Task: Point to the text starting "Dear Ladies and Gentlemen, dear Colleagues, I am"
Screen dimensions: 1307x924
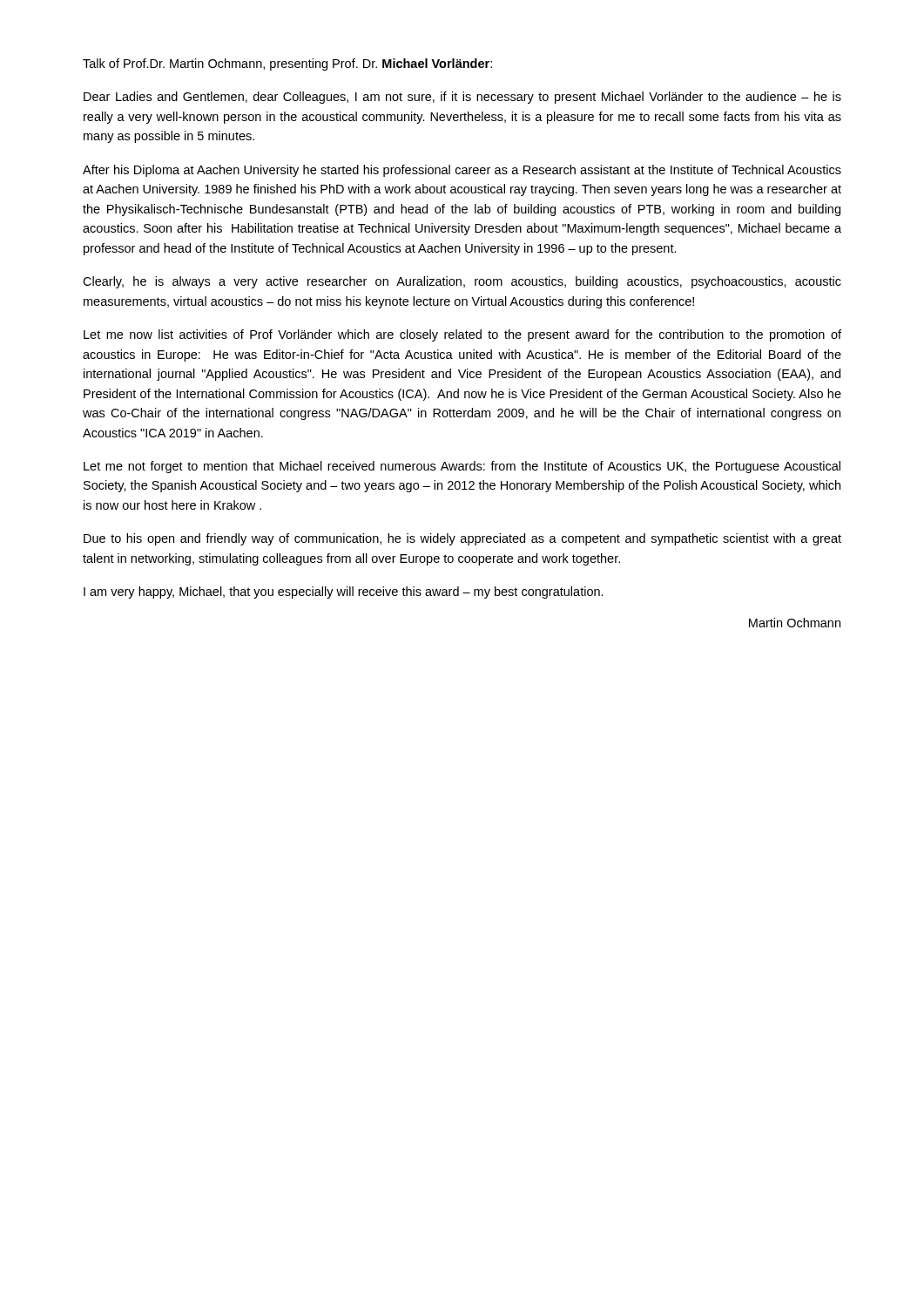Action: tap(462, 117)
